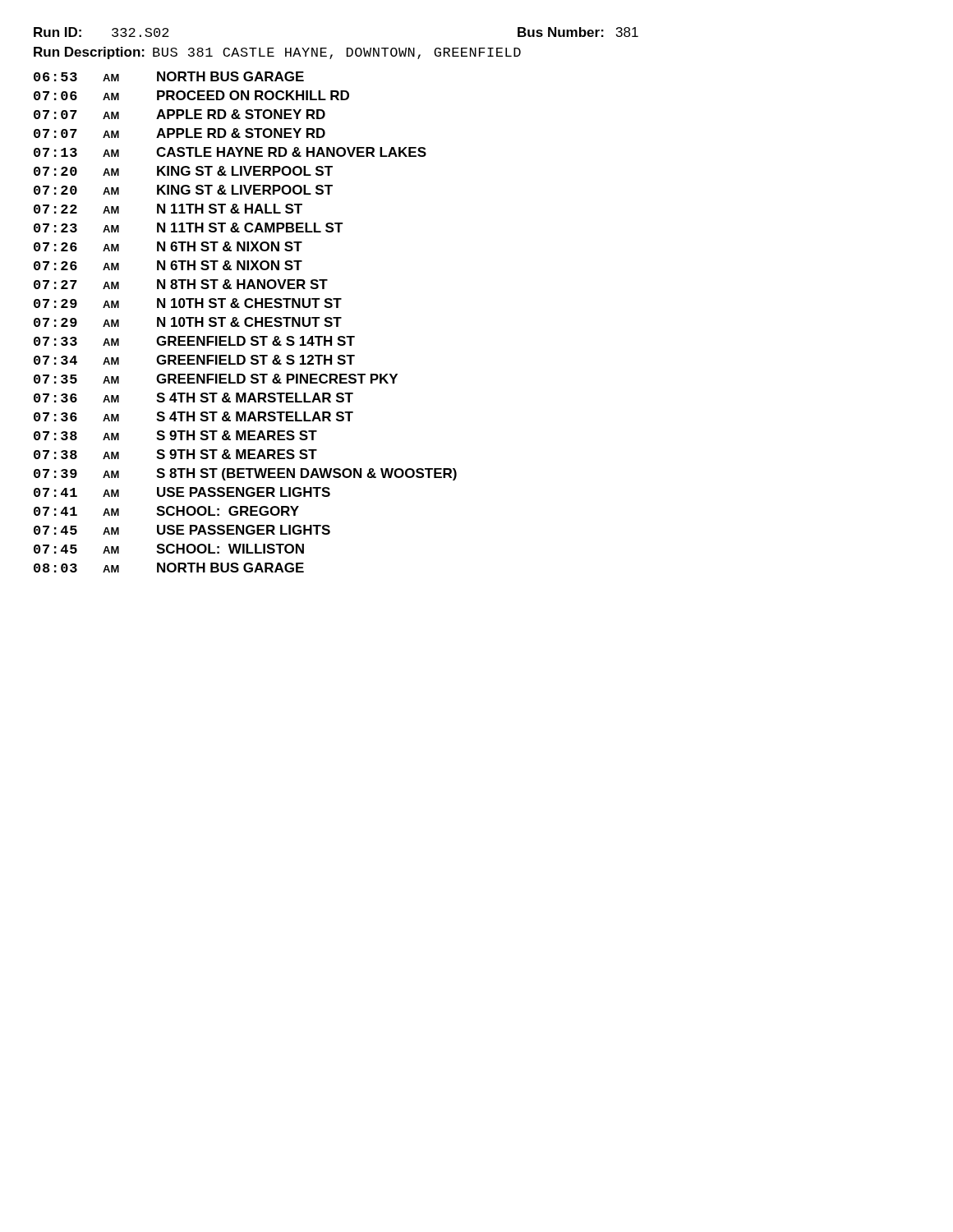This screenshot has height=1232, width=953.
Task: Locate the element starting "07:27 AM N 8TH ST & HANOVER"
Action: 180,285
